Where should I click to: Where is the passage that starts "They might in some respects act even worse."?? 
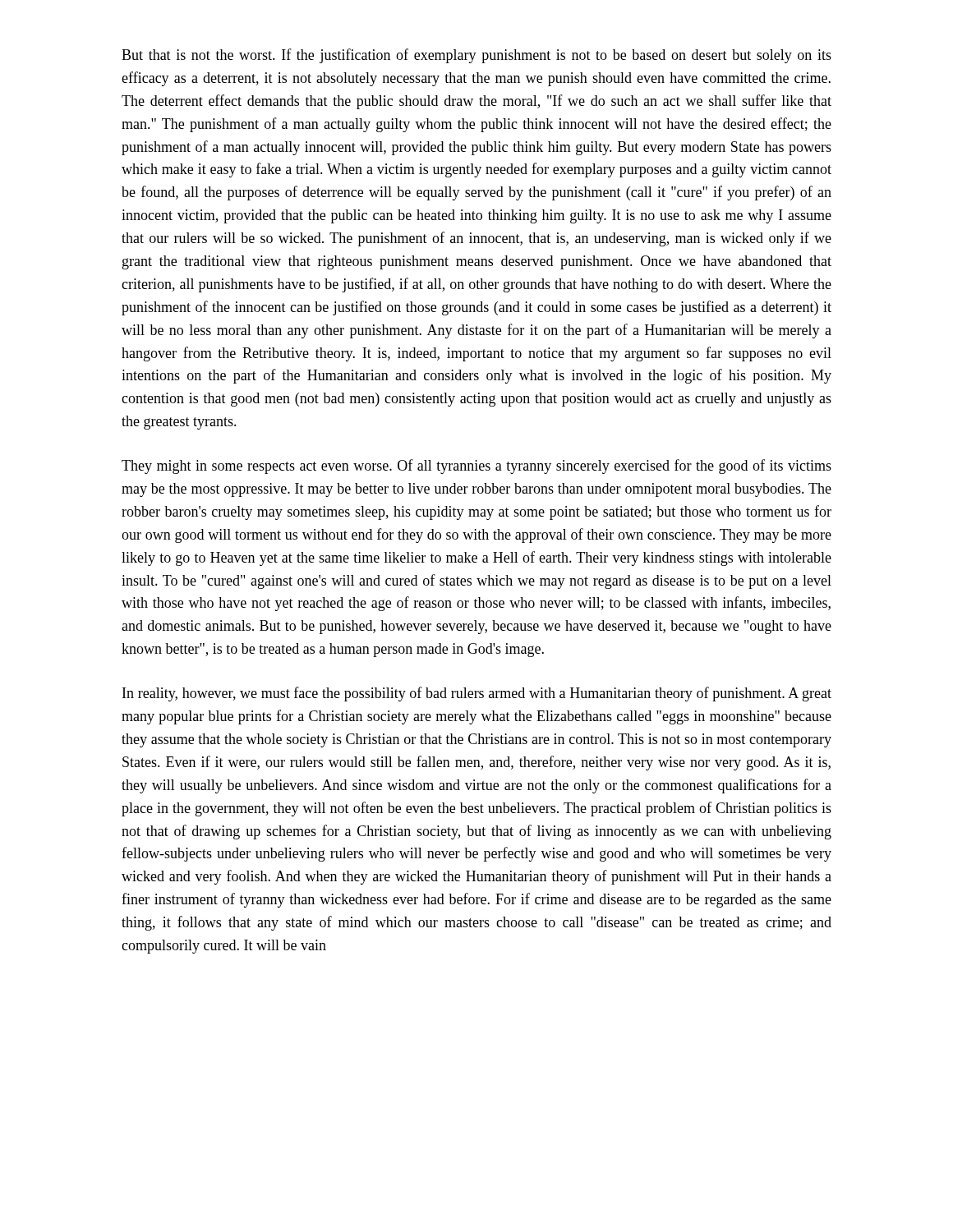click(476, 557)
